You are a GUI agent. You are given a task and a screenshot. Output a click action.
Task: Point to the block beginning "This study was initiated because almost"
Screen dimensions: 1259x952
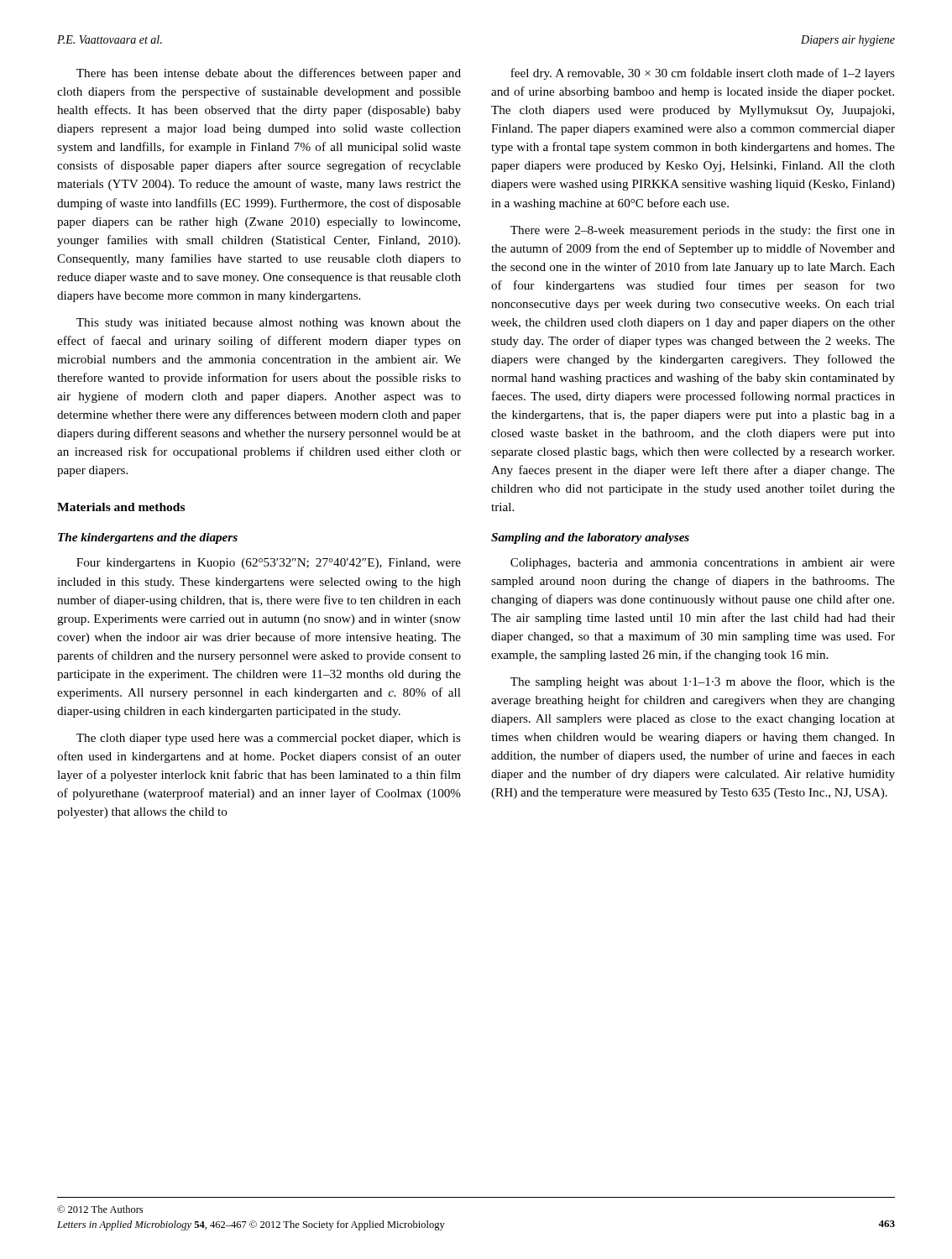(x=259, y=396)
